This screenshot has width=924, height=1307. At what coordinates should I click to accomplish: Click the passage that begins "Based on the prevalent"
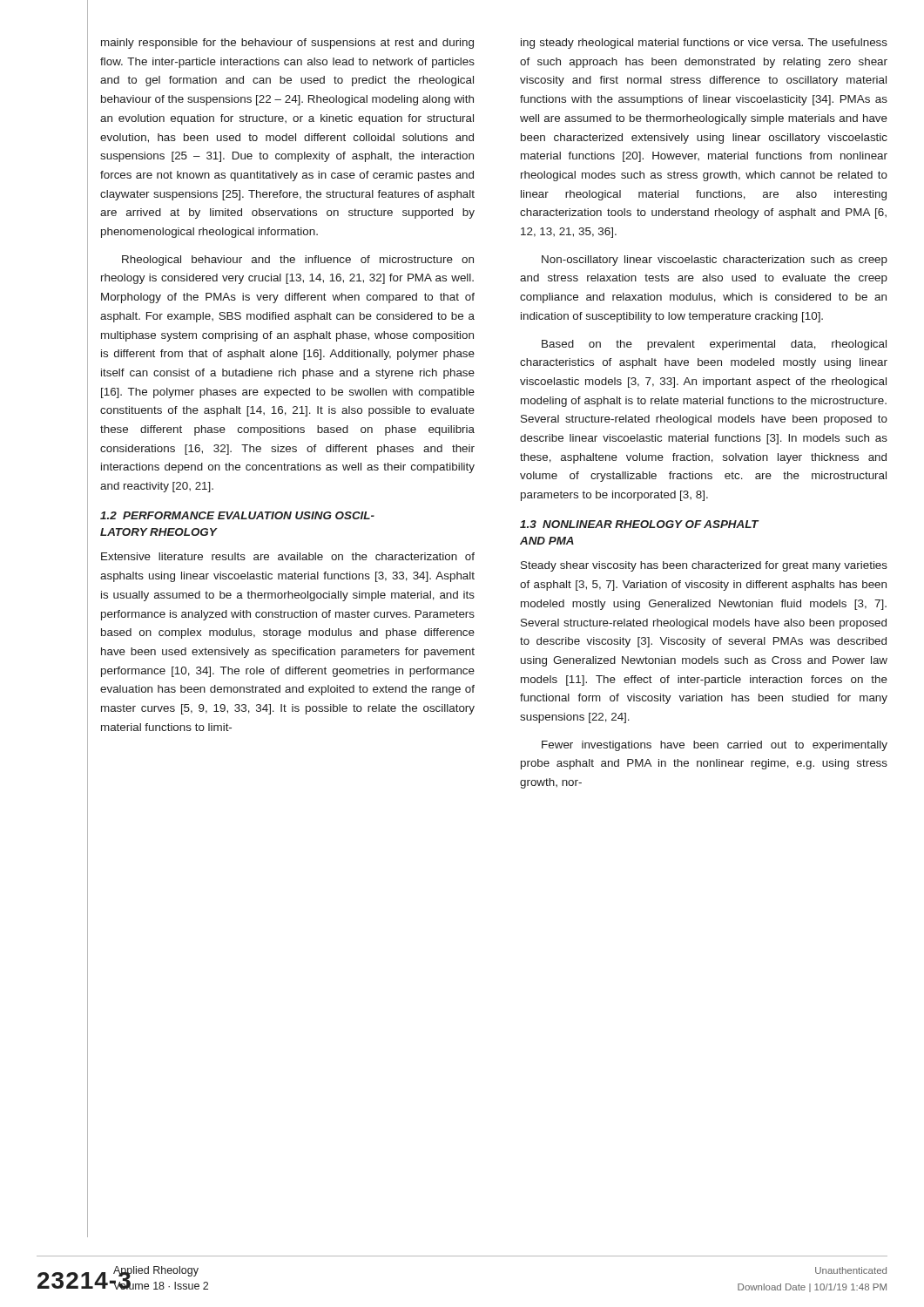[x=704, y=419]
